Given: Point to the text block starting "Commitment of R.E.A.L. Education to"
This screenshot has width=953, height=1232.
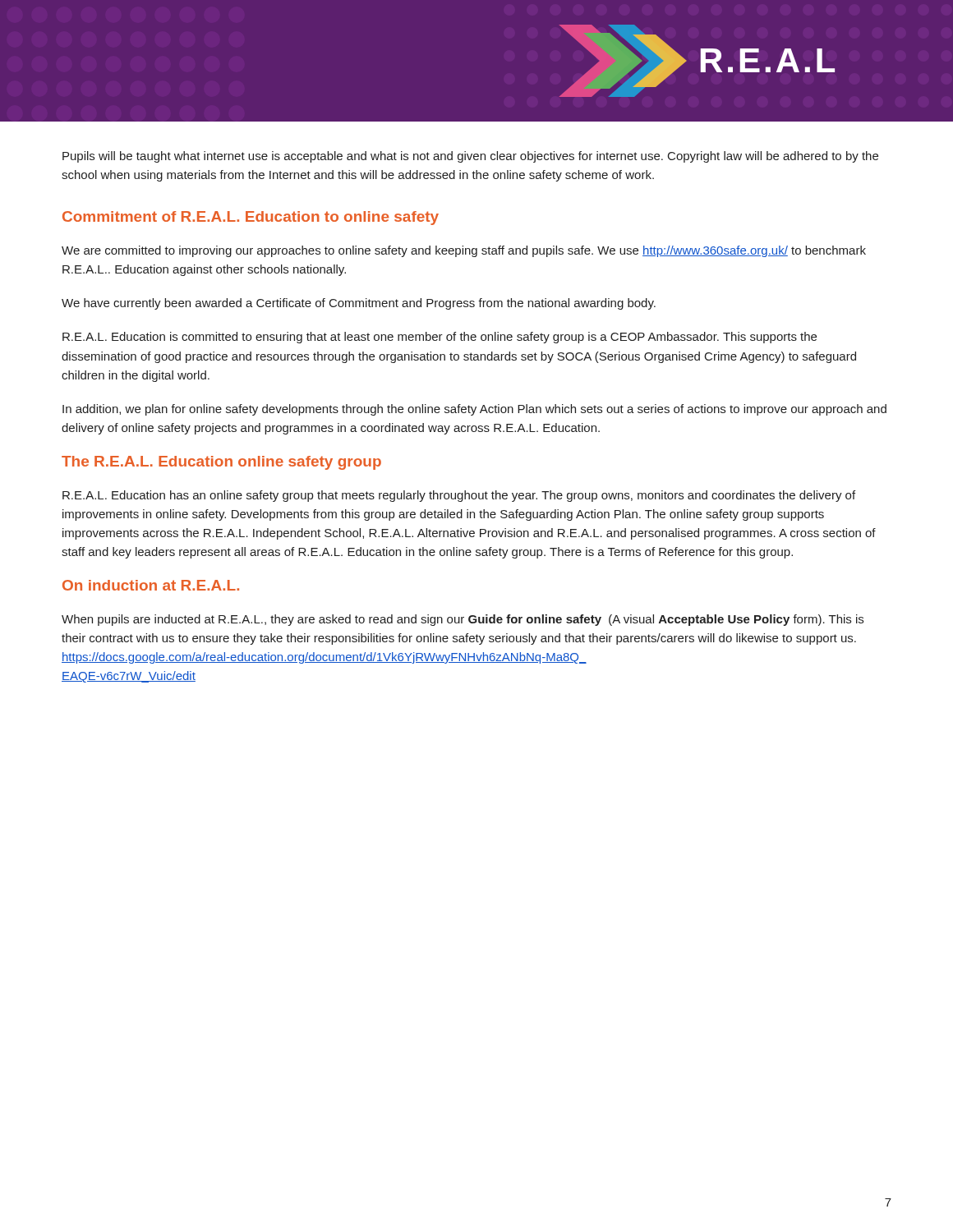Looking at the screenshot, I should tap(250, 216).
